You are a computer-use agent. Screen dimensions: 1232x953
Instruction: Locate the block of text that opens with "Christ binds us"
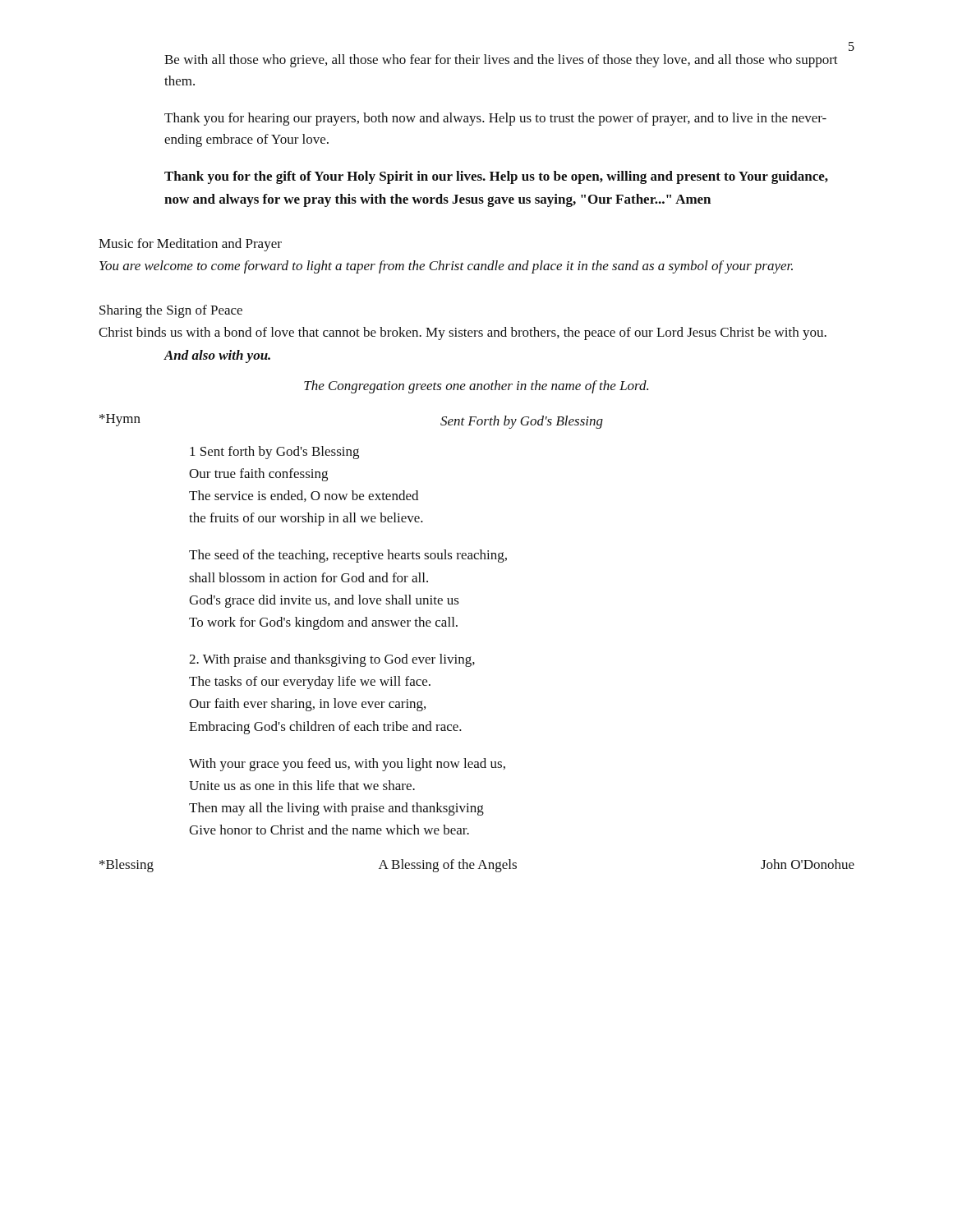click(x=463, y=332)
